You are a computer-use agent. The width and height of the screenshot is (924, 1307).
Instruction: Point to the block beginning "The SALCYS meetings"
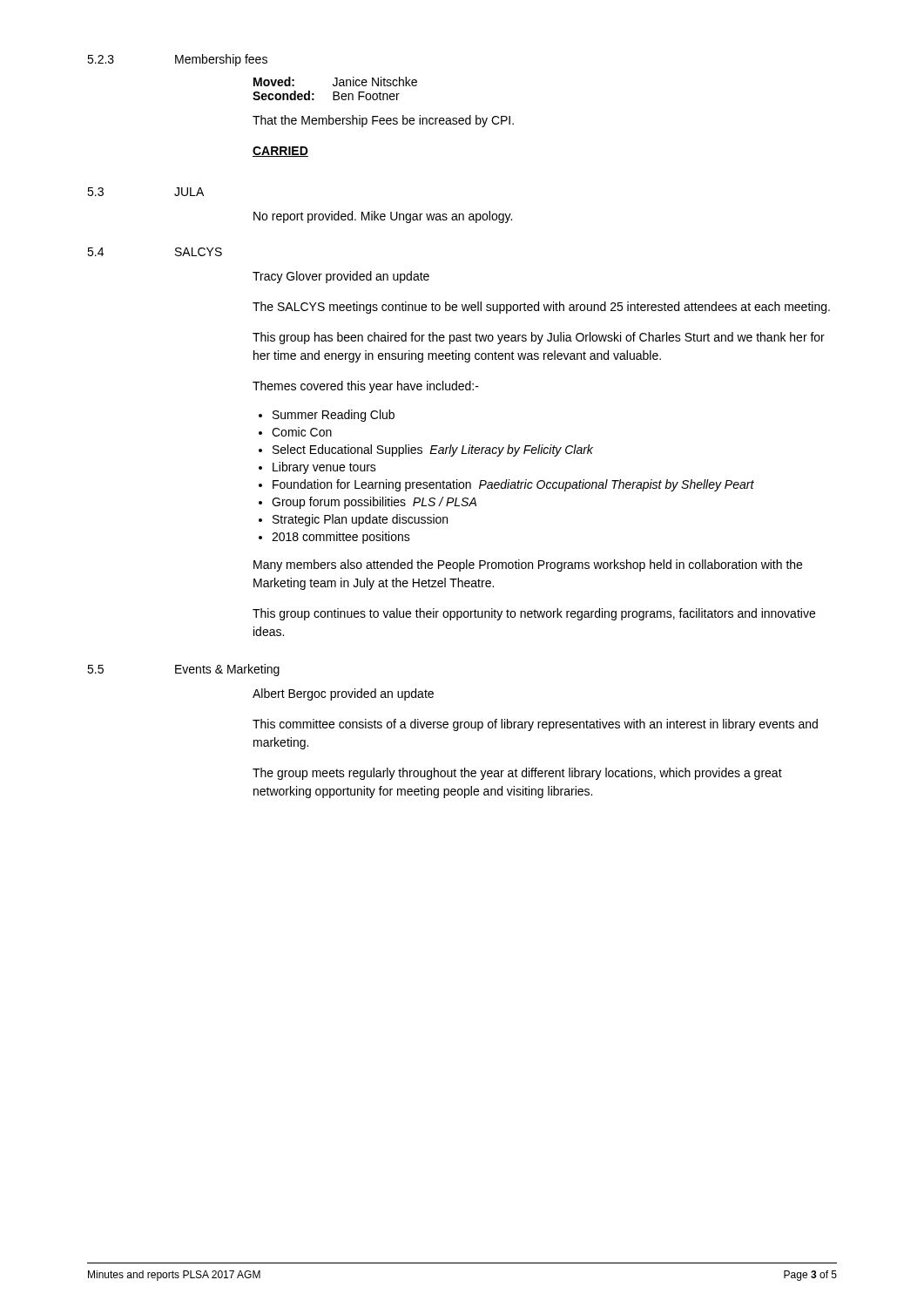coord(545,307)
